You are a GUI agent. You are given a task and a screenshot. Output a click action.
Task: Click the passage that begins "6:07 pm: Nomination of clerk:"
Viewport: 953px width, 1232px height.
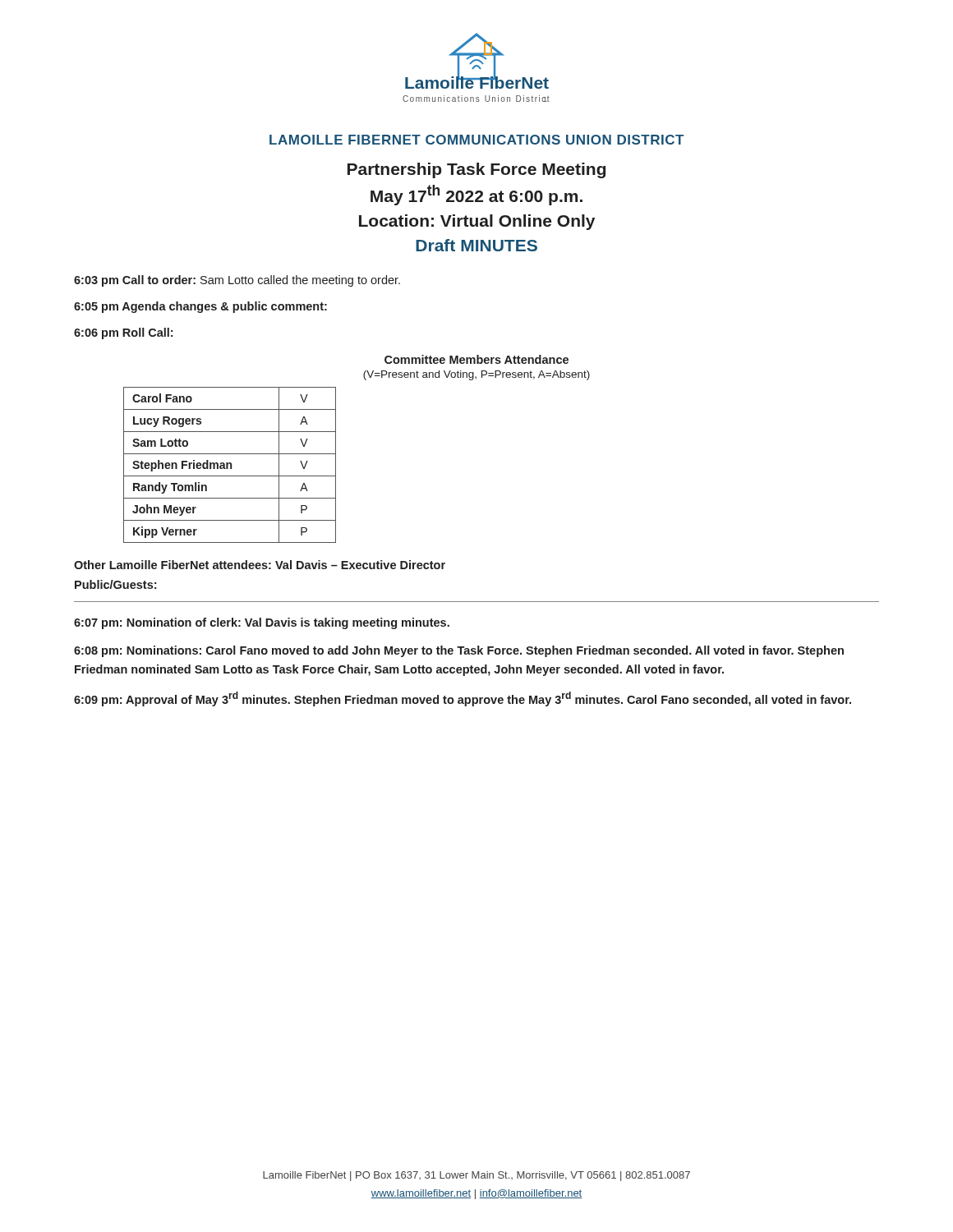(262, 622)
